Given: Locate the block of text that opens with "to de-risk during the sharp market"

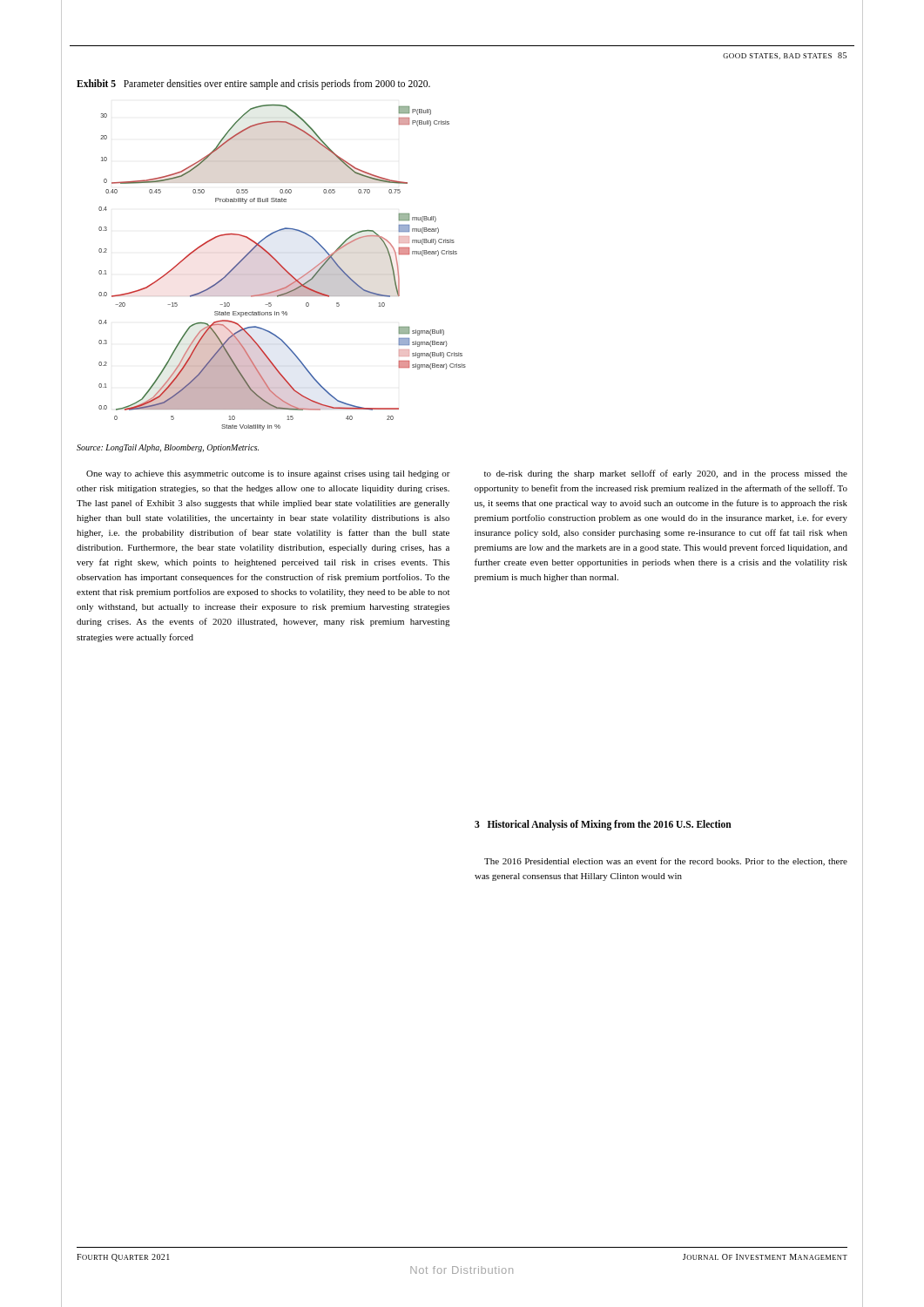Looking at the screenshot, I should pyautogui.click(x=661, y=526).
